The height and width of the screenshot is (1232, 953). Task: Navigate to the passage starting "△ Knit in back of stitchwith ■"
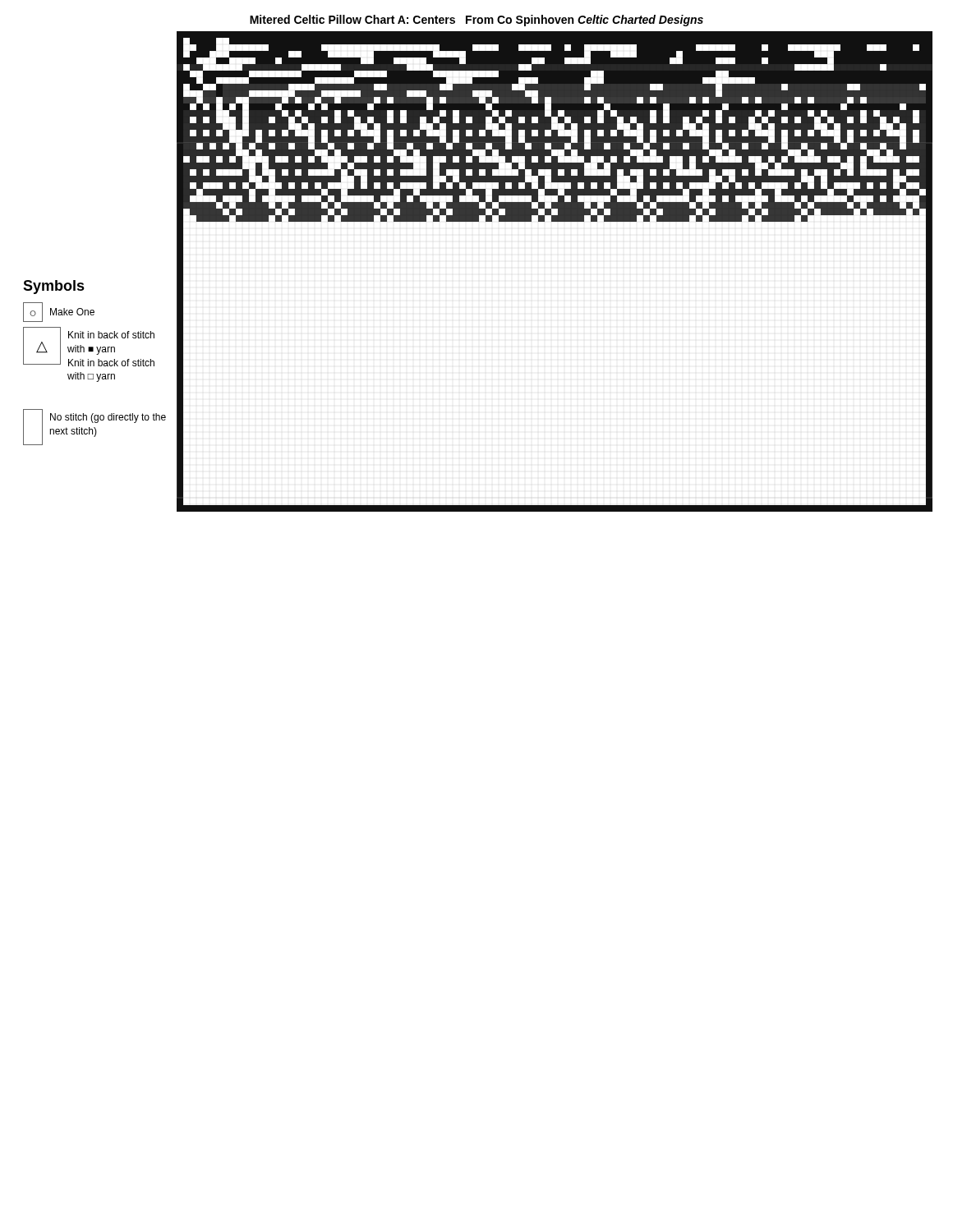(x=89, y=355)
